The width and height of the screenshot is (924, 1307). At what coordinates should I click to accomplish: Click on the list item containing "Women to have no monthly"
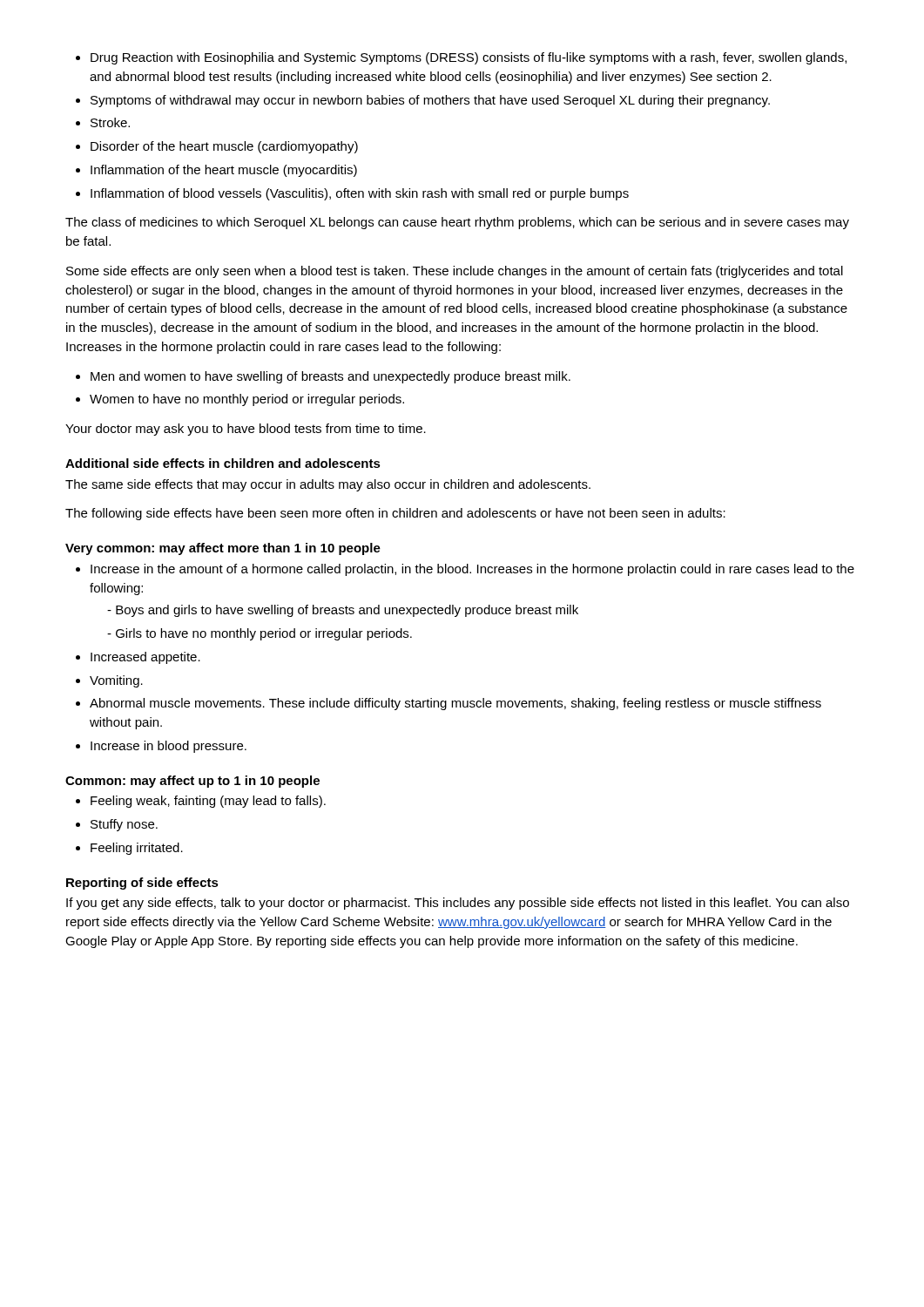pos(247,400)
